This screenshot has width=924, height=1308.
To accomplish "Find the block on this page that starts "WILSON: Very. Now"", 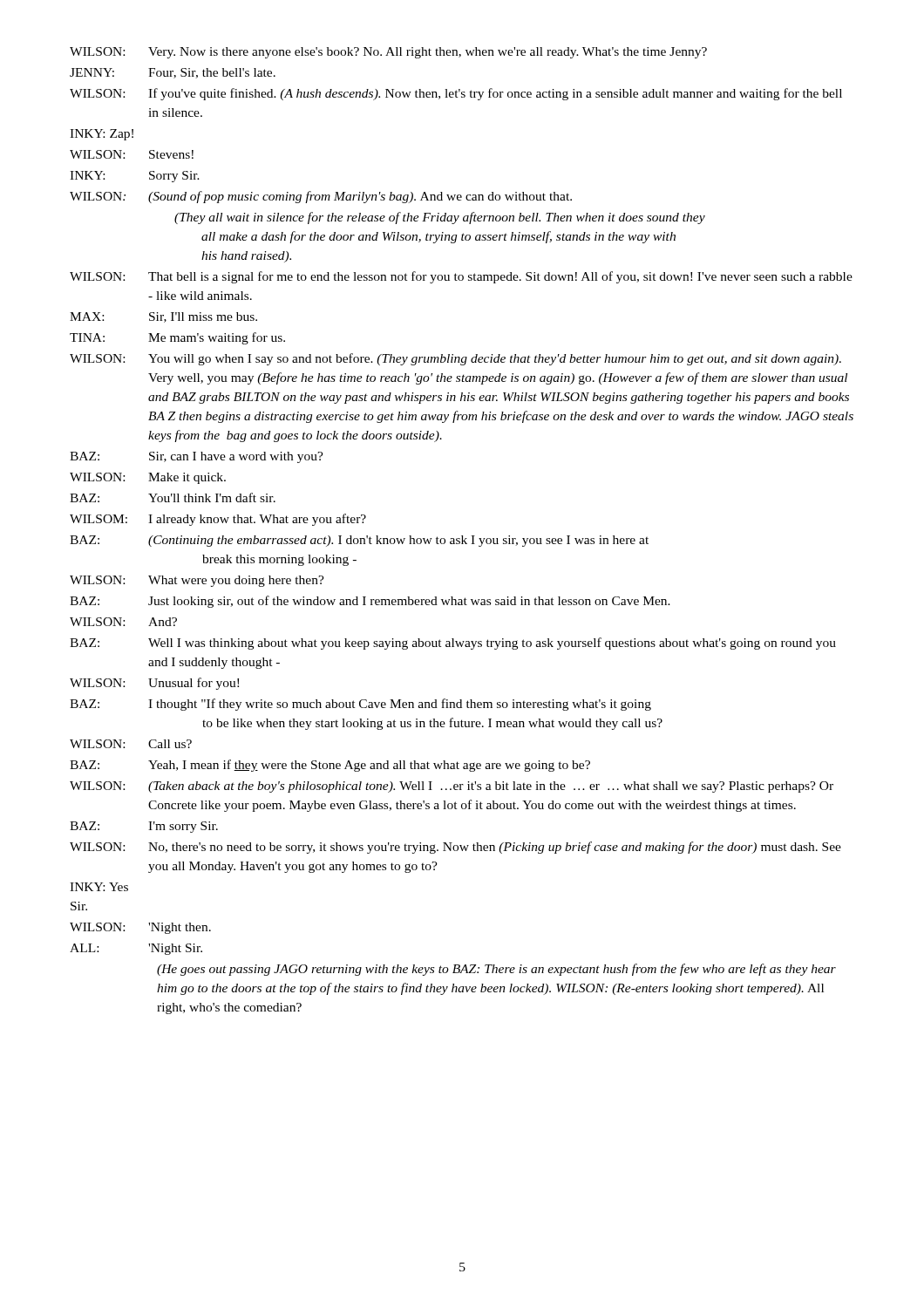I will (x=462, y=51).
